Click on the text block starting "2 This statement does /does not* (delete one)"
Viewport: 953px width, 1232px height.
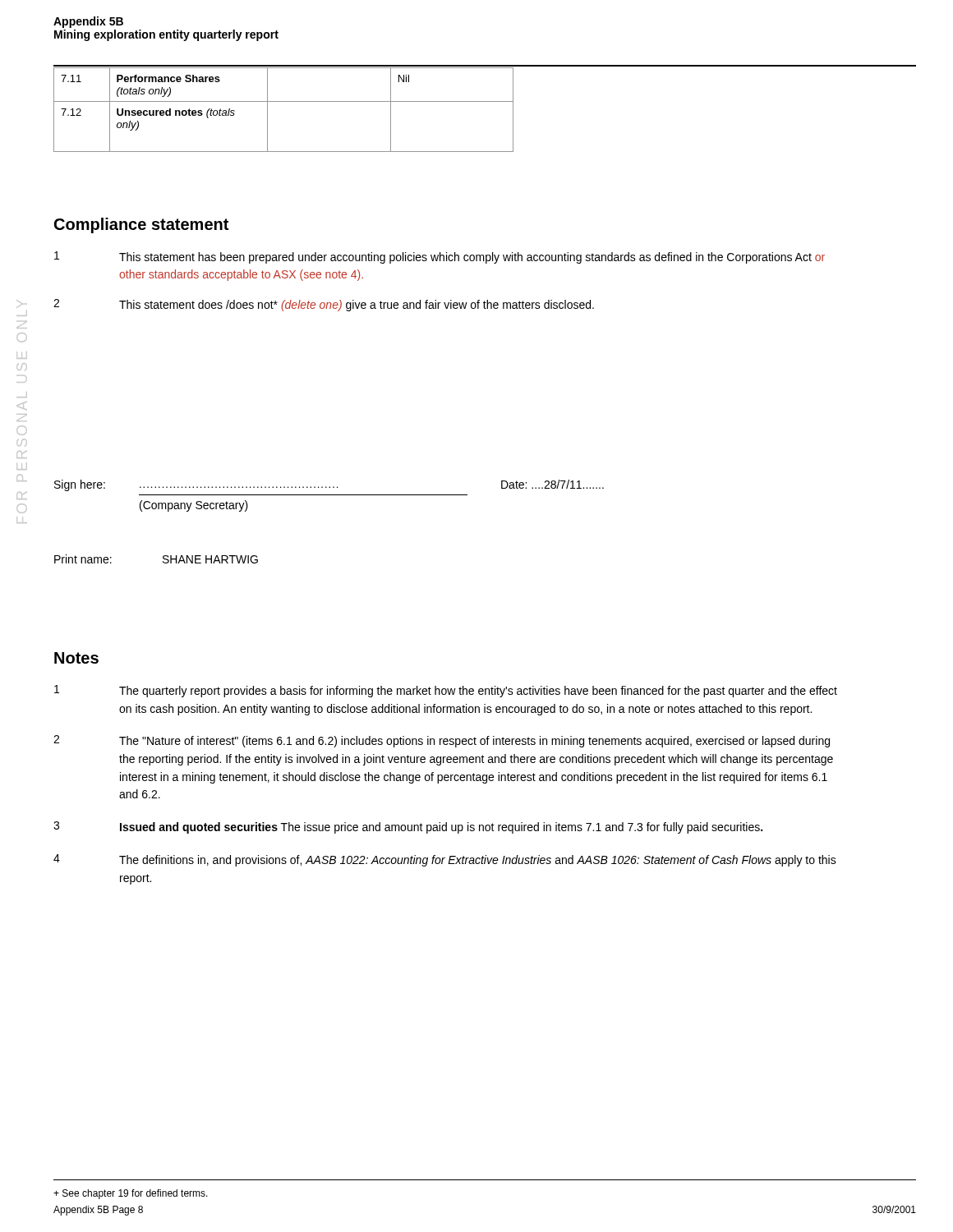tap(324, 305)
